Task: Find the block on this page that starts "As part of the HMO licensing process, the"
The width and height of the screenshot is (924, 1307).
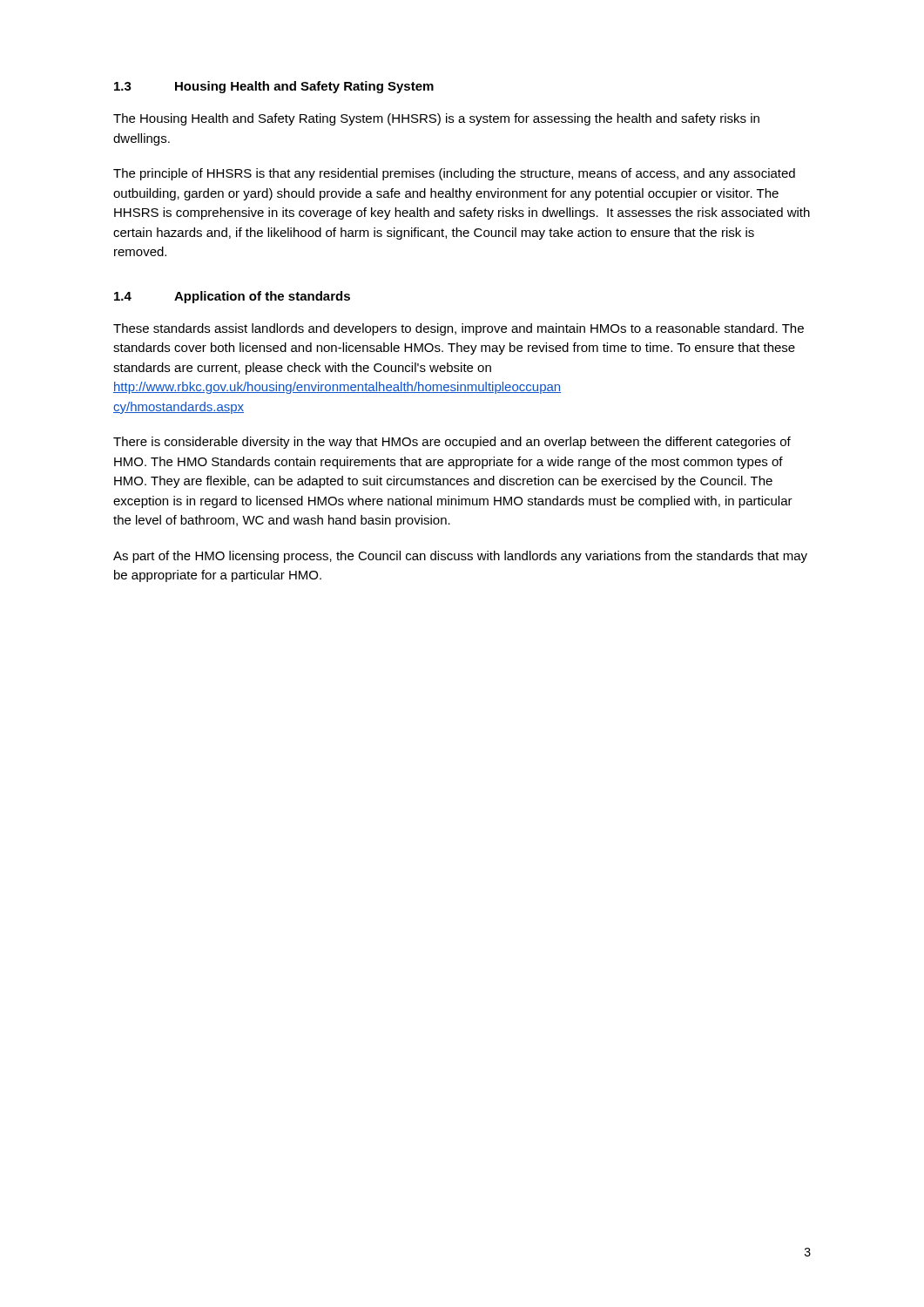Action: 460,565
